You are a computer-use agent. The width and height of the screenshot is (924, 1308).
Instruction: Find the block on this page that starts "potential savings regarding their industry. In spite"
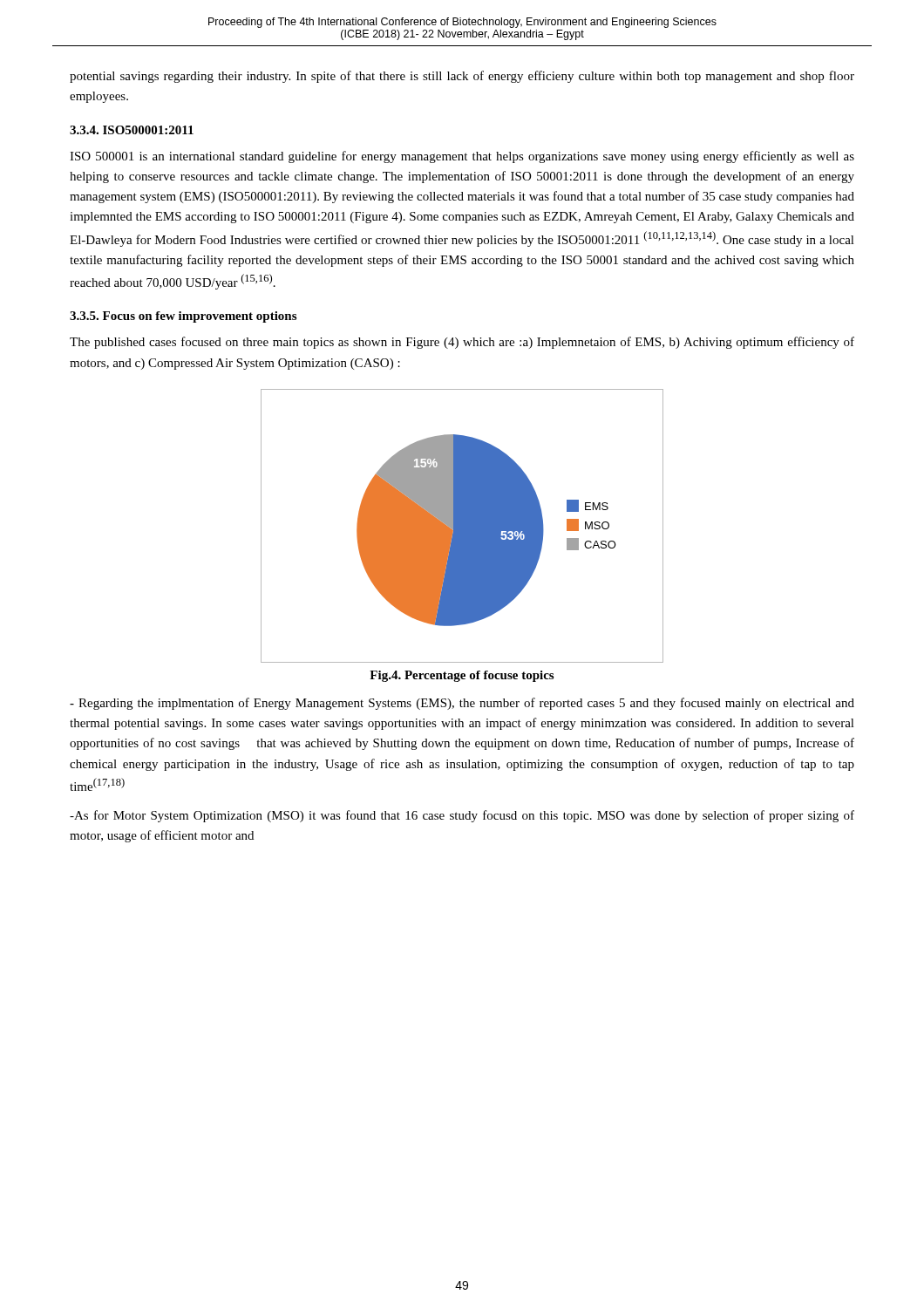(462, 86)
